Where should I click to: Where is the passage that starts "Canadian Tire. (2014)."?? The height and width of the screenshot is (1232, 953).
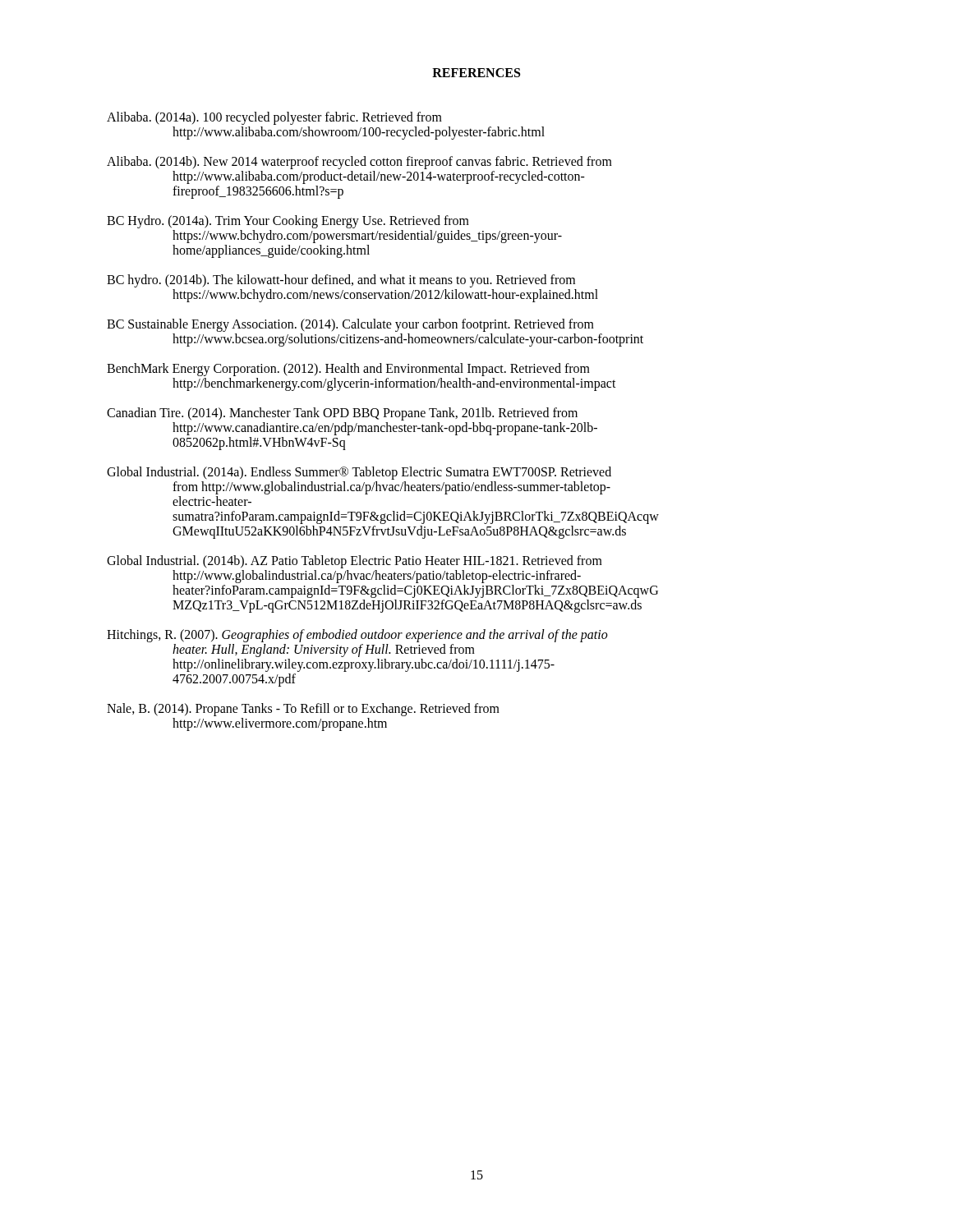(x=476, y=428)
